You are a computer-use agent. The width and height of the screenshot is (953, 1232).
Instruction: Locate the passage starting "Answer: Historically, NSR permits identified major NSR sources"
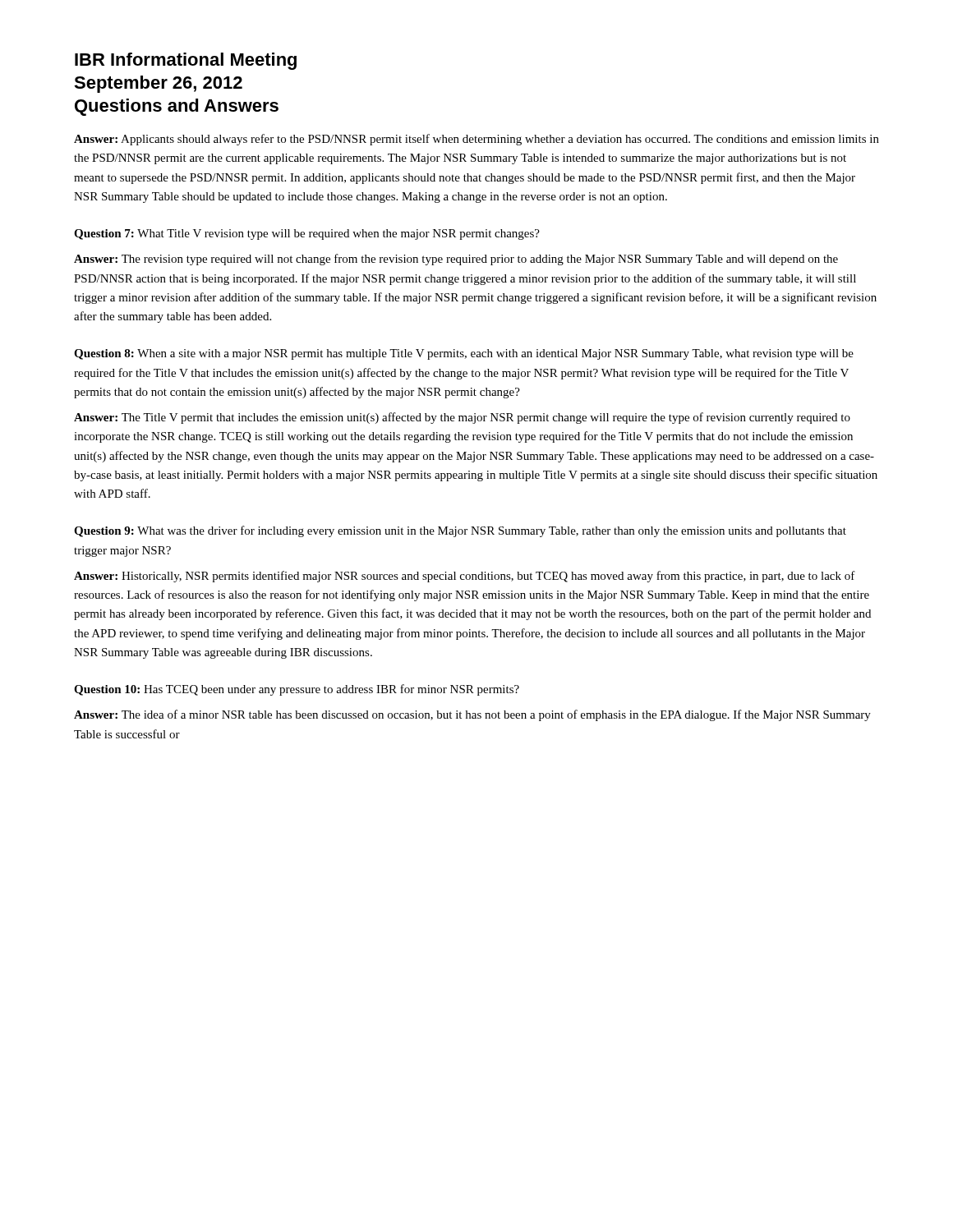pyautogui.click(x=476, y=614)
